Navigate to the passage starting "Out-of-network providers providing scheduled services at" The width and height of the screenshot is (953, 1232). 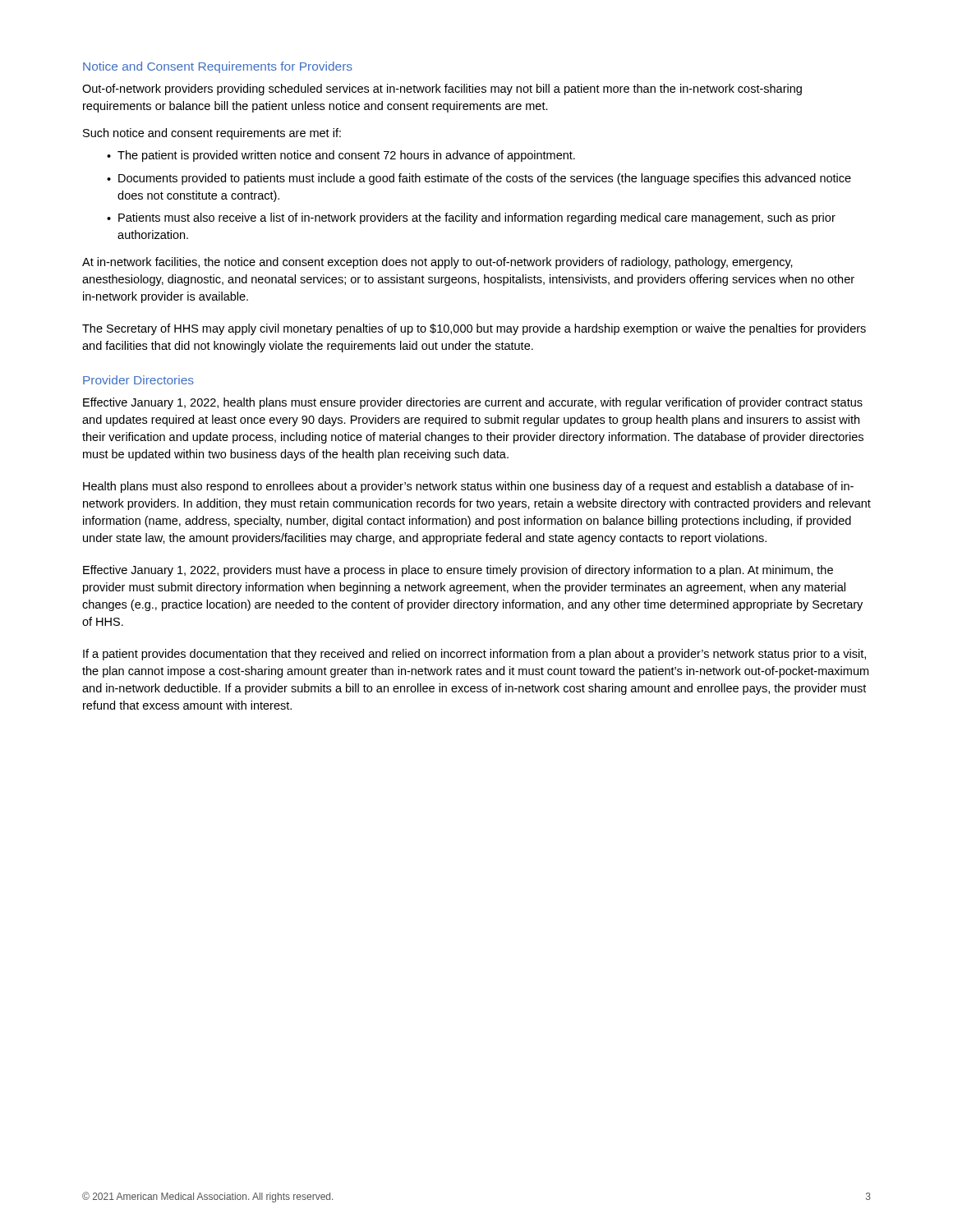442,97
